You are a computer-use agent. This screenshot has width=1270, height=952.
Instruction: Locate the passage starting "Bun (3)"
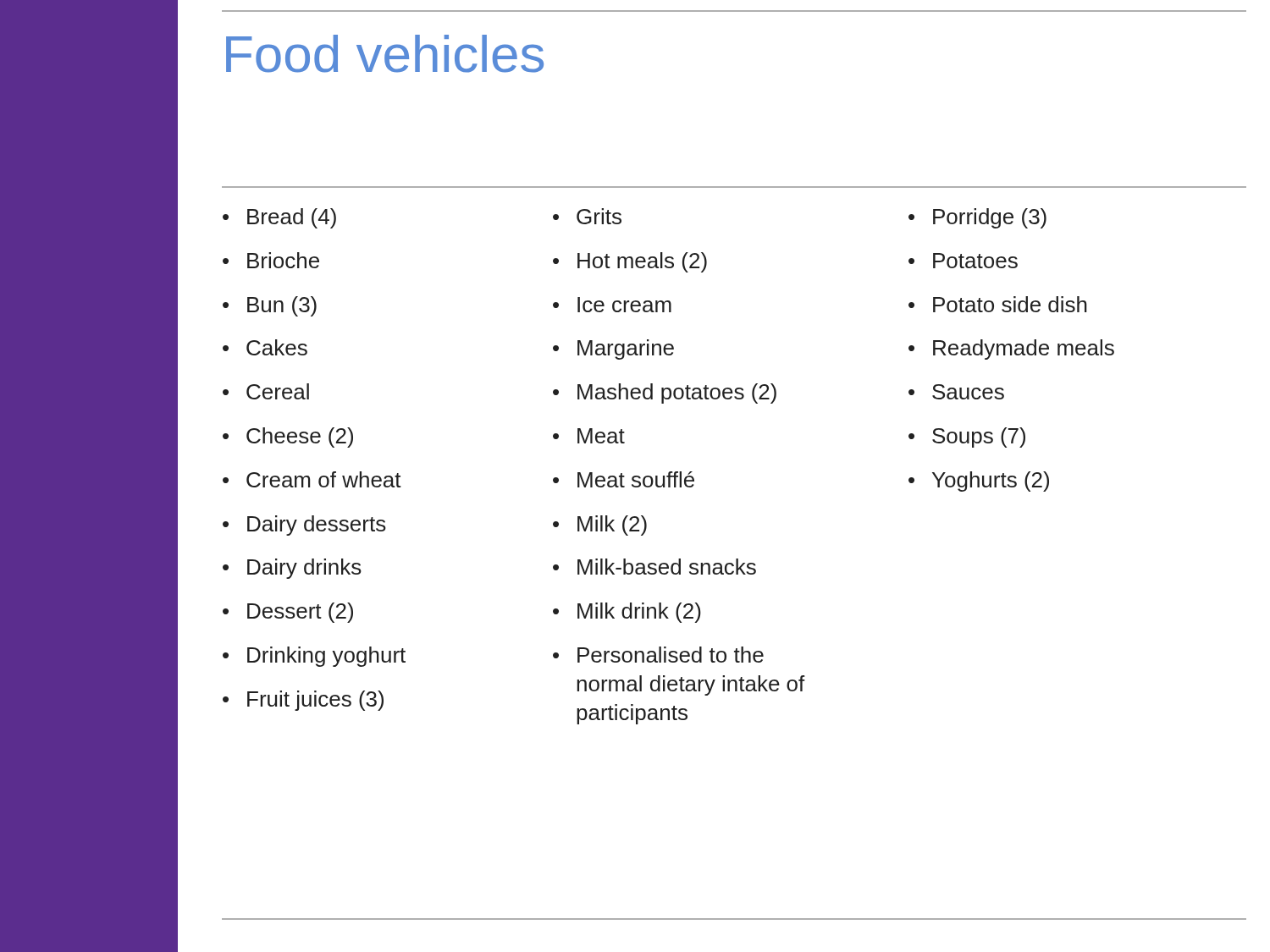[270, 306]
